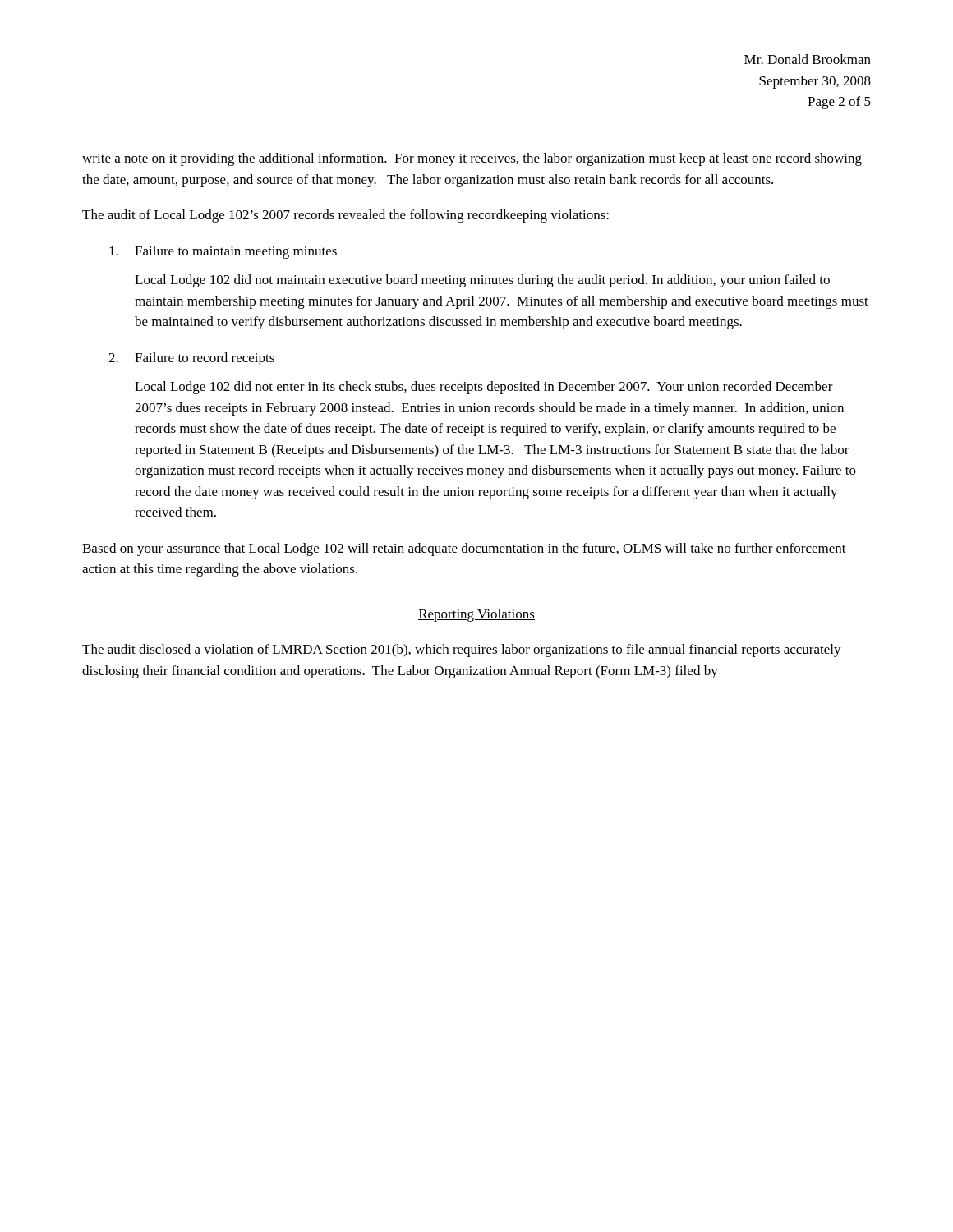The width and height of the screenshot is (953, 1232).
Task: Select the region starting "The audit of Local Lodge 102’s"
Action: tap(346, 215)
